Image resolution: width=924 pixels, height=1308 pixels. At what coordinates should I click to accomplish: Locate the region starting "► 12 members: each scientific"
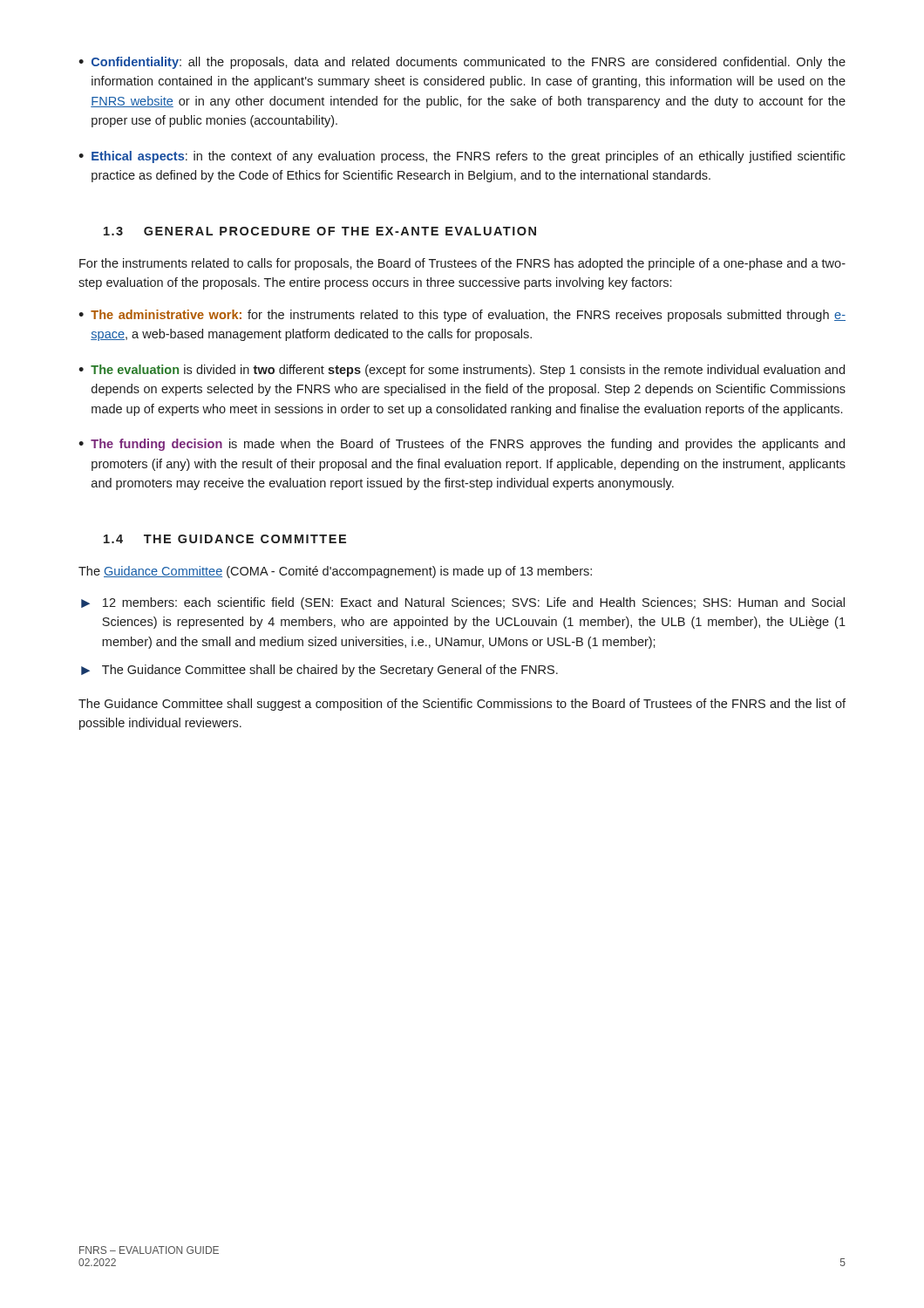[462, 622]
